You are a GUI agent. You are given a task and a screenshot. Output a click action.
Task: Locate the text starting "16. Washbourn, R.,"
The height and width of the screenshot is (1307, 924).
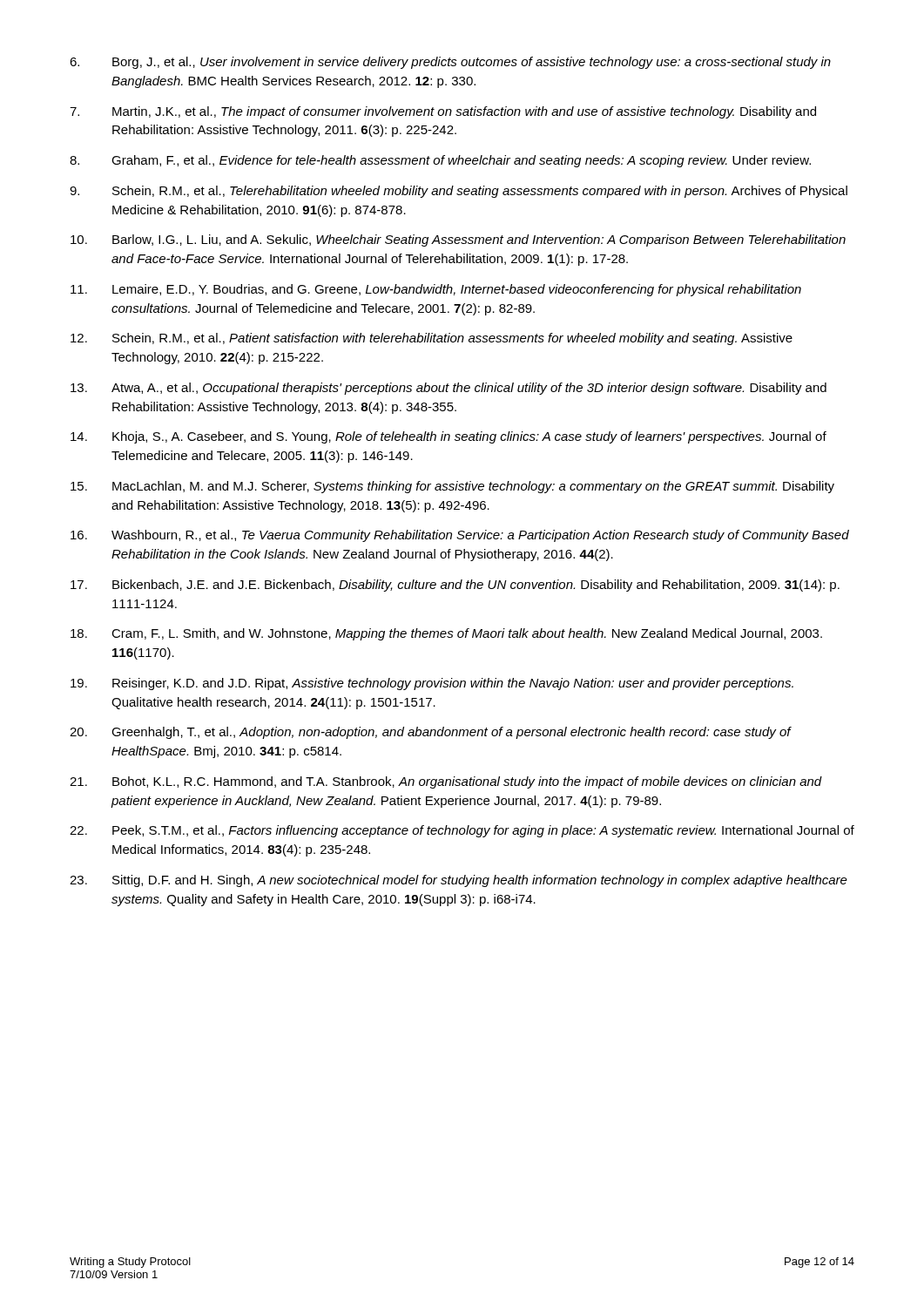pos(462,545)
